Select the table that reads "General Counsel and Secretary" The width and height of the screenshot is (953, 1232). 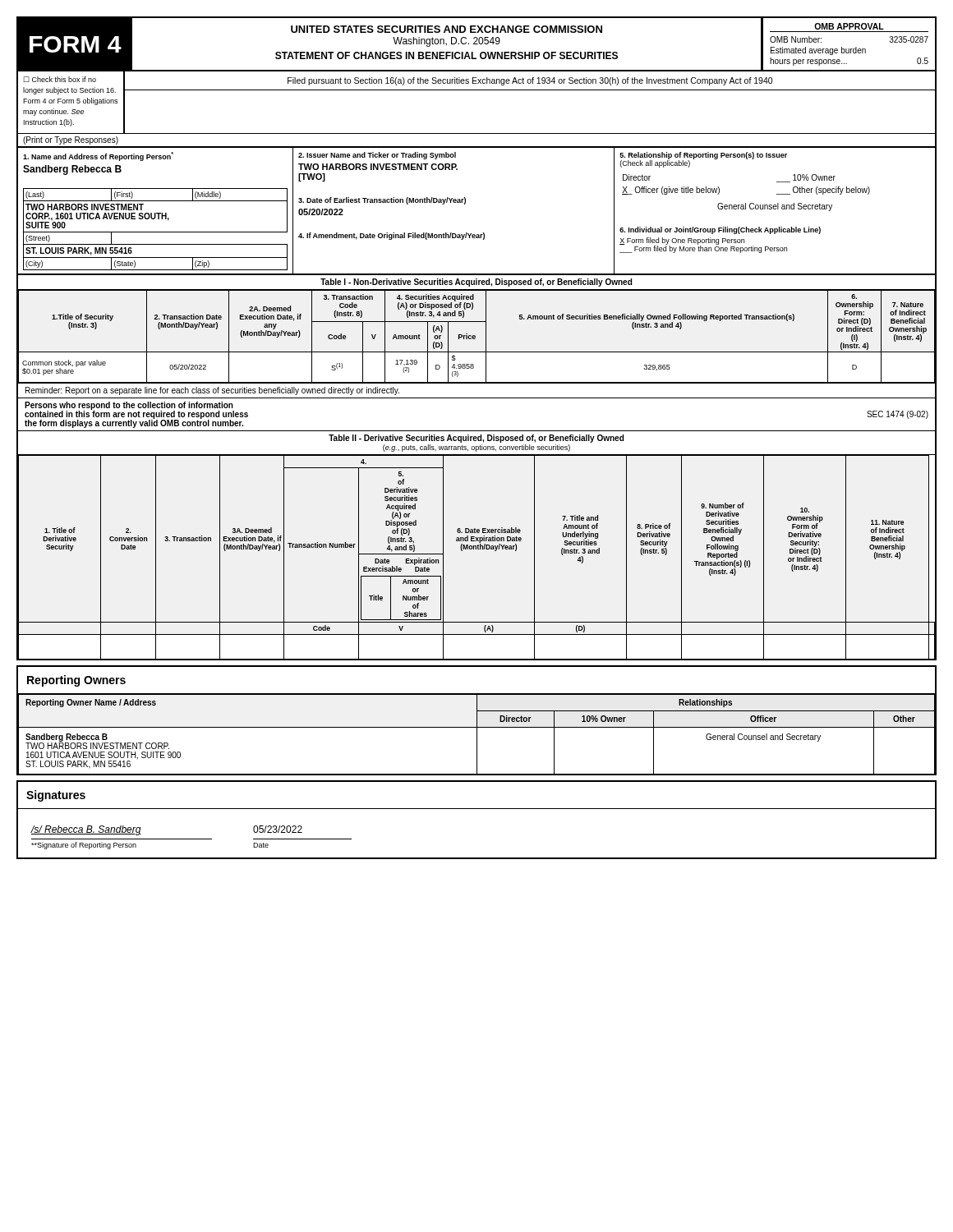click(x=476, y=735)
